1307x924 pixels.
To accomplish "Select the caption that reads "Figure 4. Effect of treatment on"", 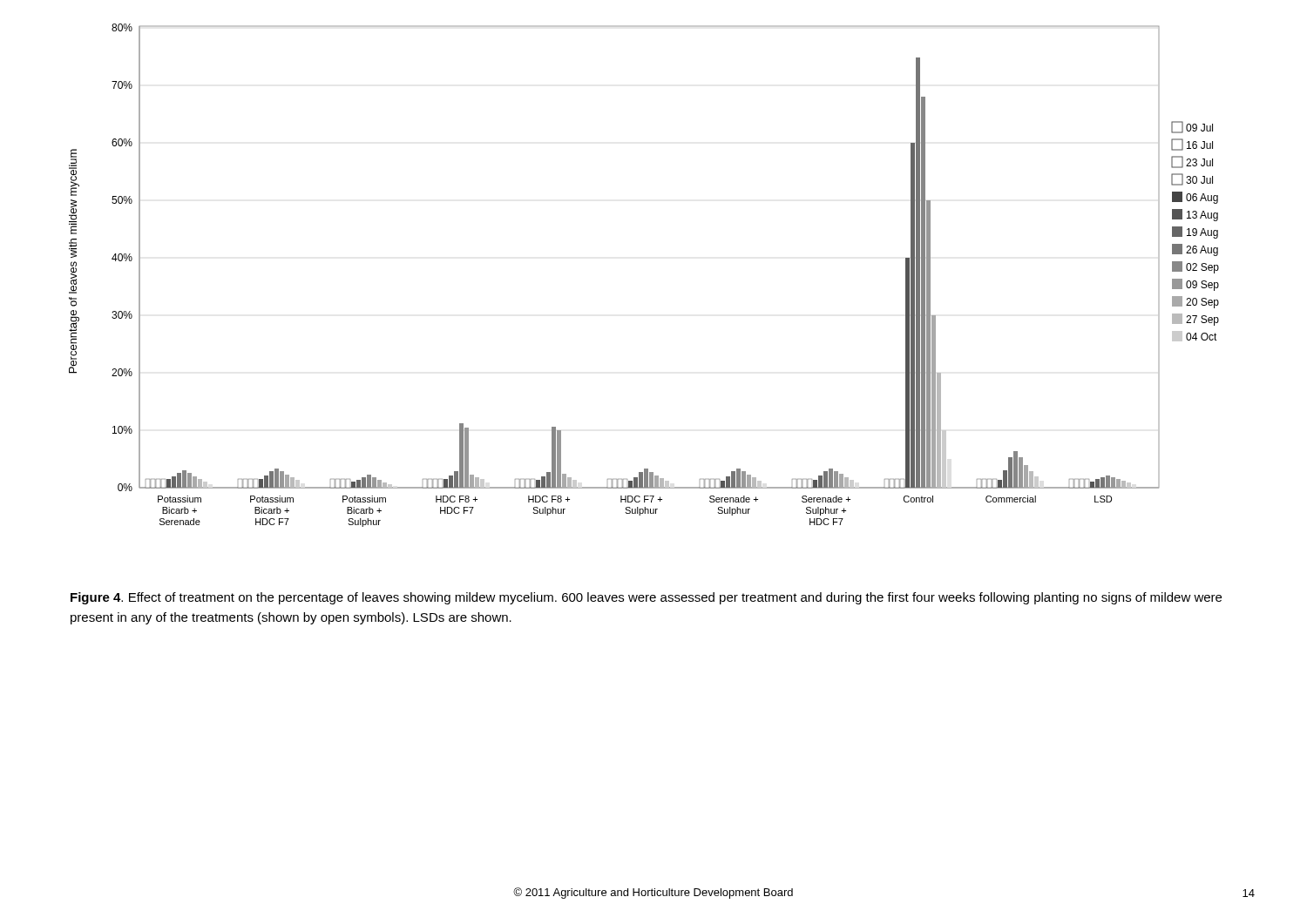I will pos(654,607).
